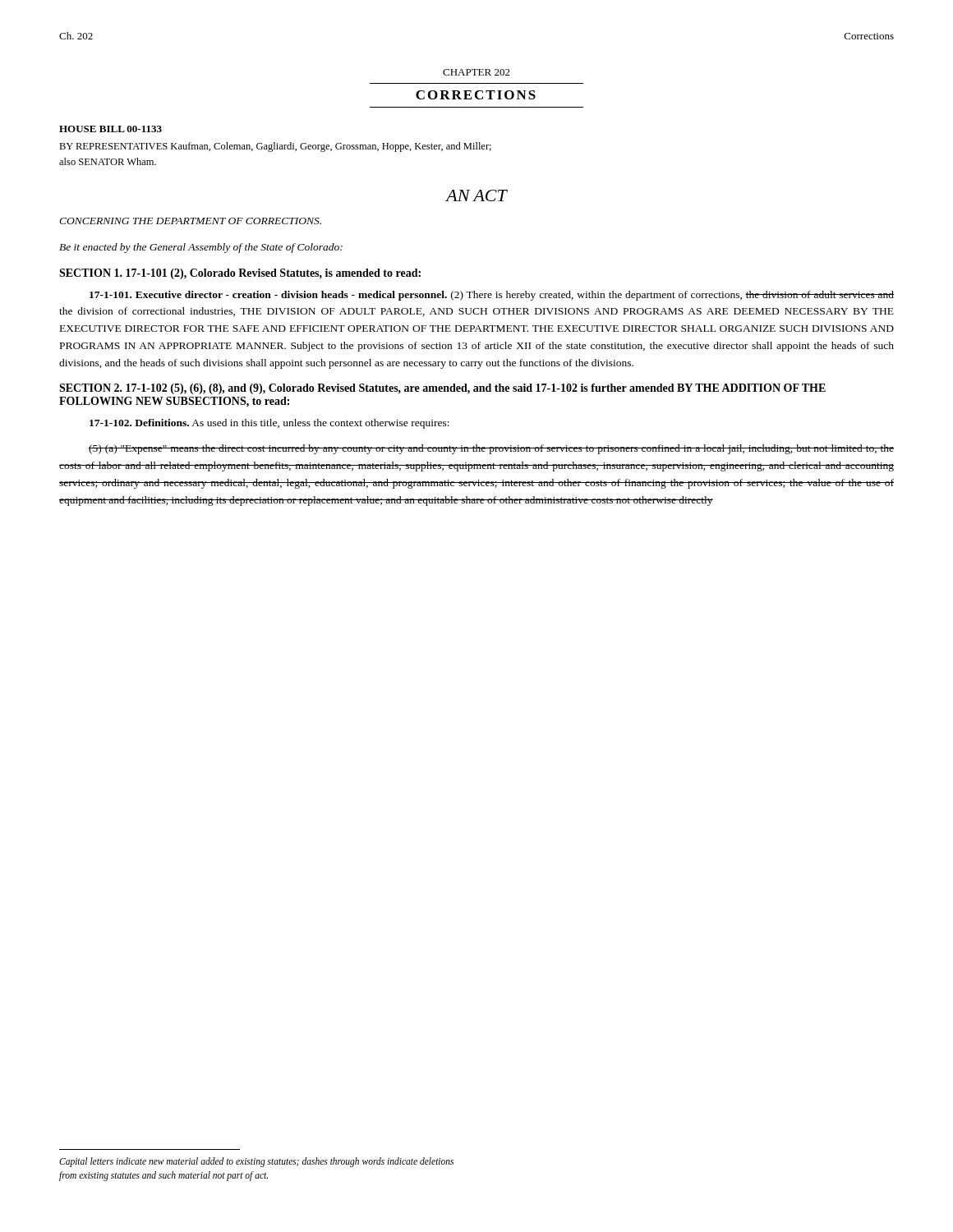Point to the block starting "SECTION 1. 17-1-101 (2), Colorado Revised Statutes,"
The image size is (953, 1232).
240,273
